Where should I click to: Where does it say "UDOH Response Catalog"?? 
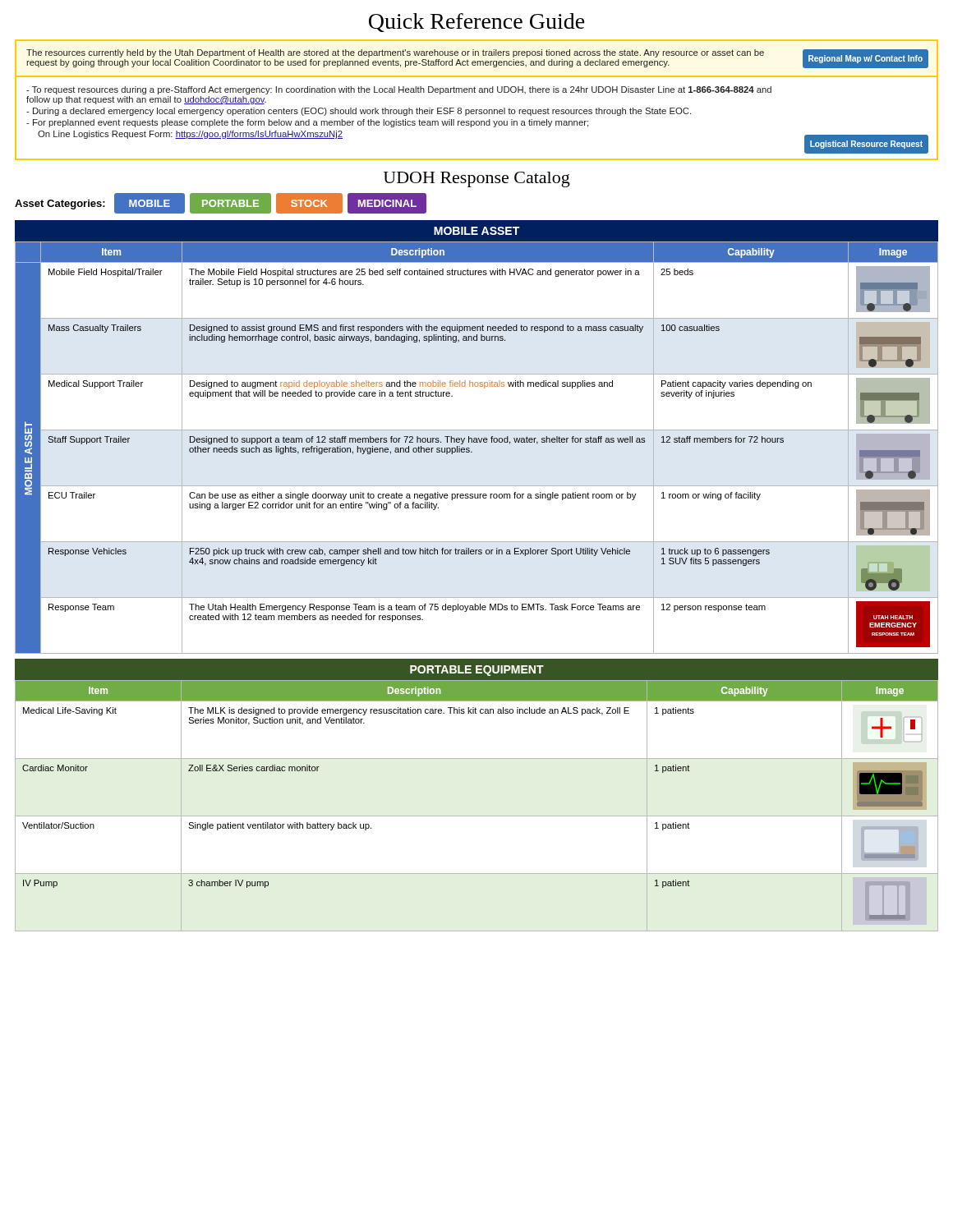pyautogui.click(x=476, y=177)
